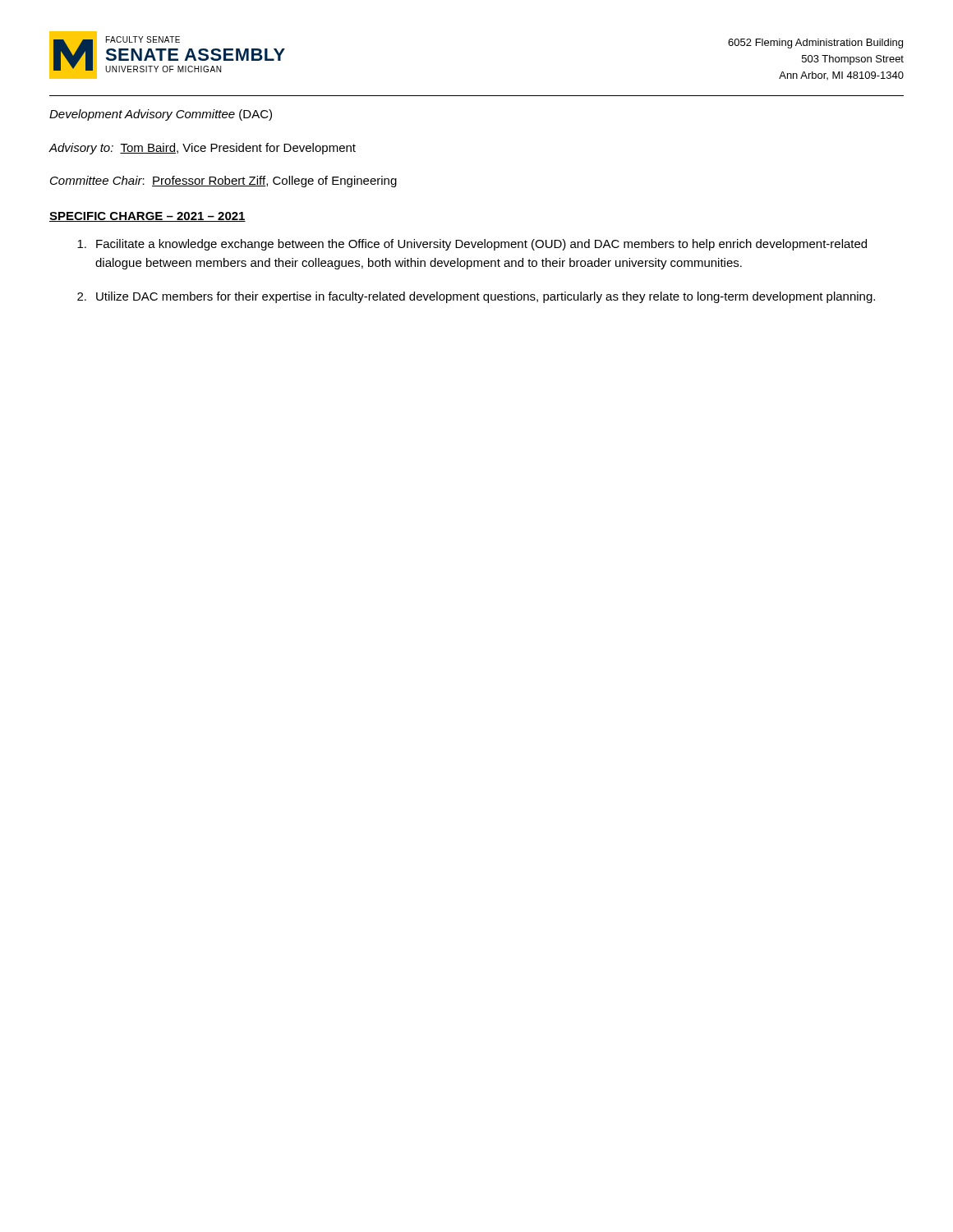Locate the section header that says "SPECIFIC CHARGE – 2021 –"

(147, 215)
